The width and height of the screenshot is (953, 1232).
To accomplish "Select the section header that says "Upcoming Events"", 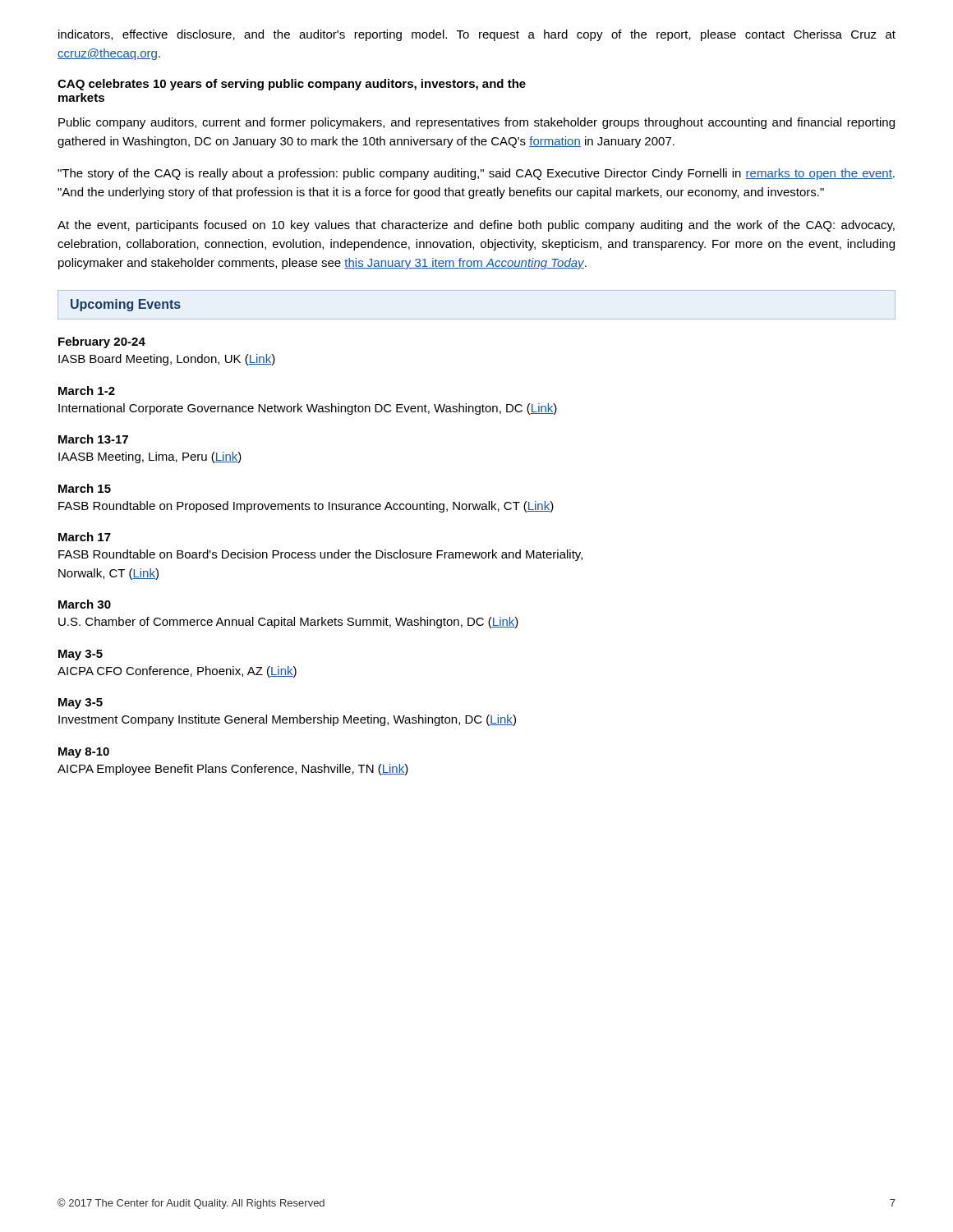I will 126,305.
